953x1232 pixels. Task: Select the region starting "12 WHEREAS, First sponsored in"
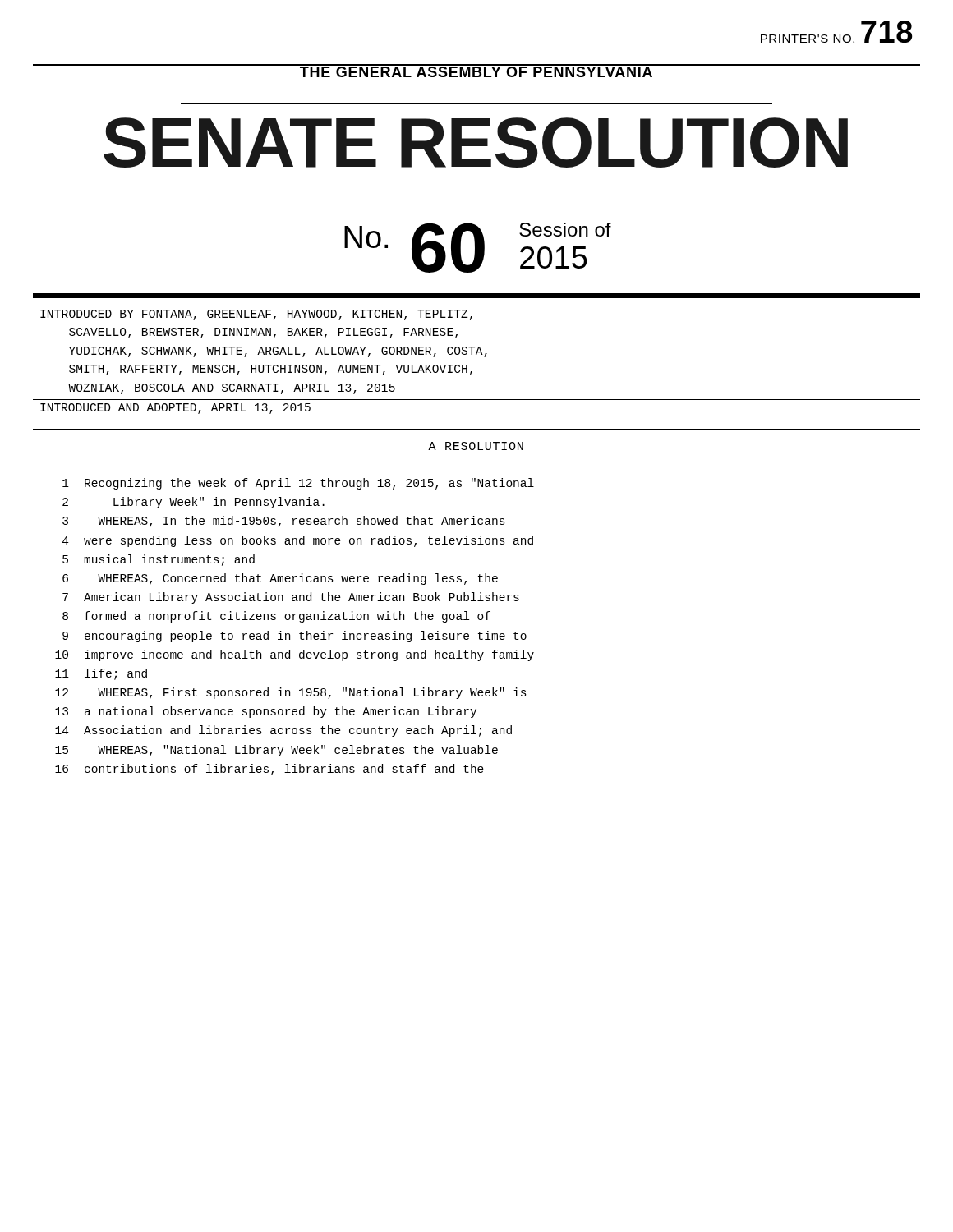(x=476, y=694)
